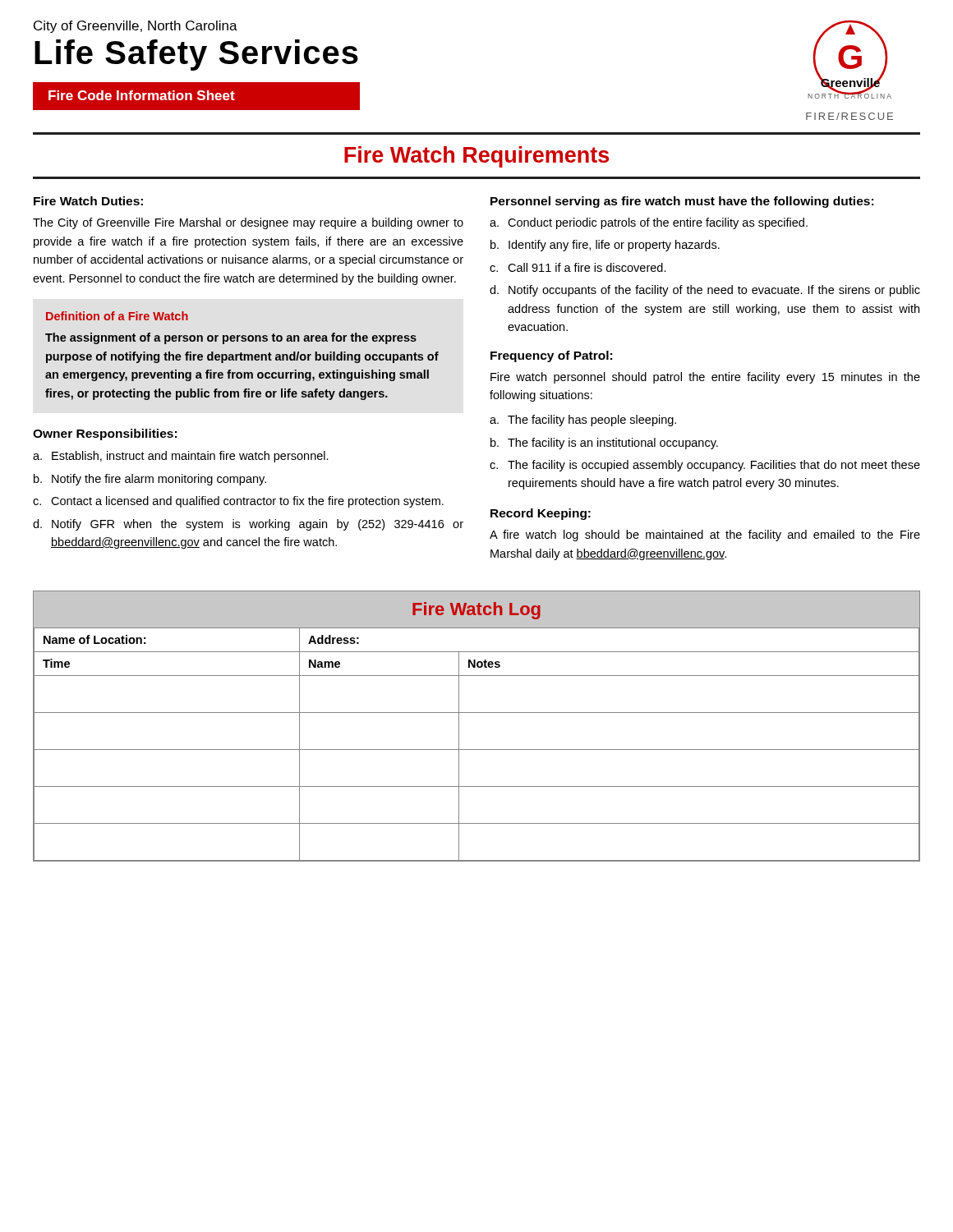
Task: Find the list item that says "d. Notify GFR"
Action: 248,533
